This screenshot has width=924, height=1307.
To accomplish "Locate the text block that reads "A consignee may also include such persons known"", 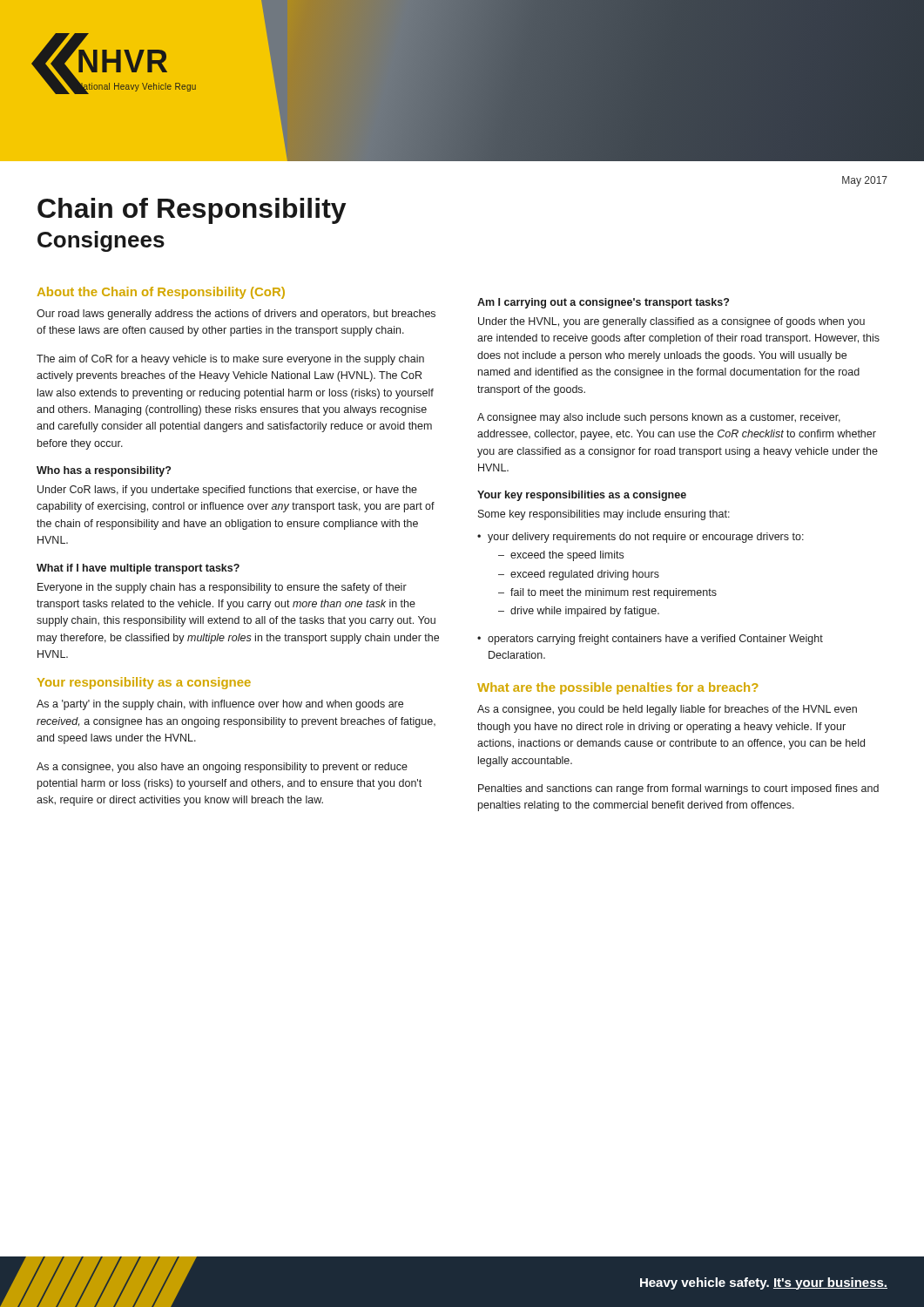I will tap(679, 443).
